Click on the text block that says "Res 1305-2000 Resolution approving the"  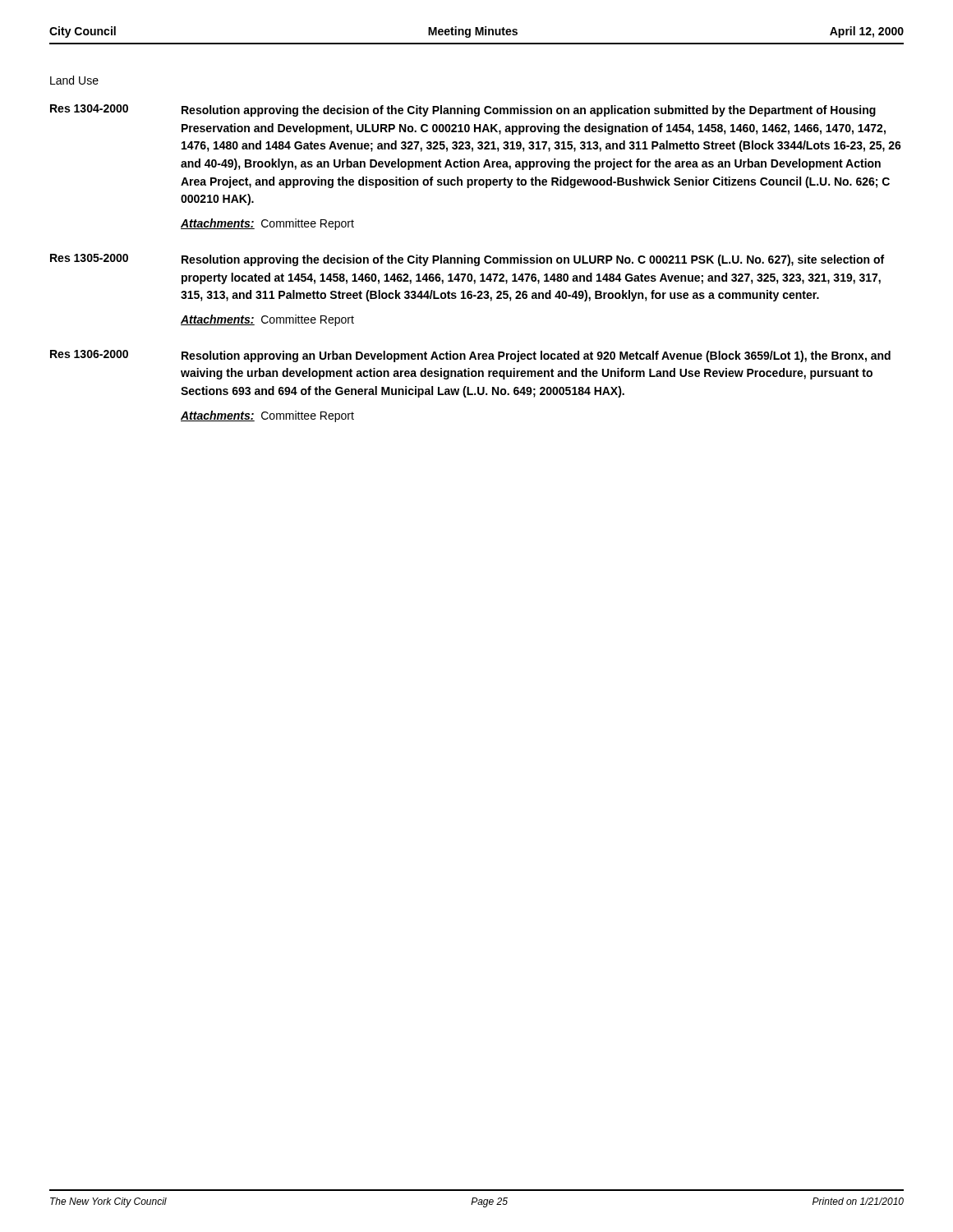[476, 290]
